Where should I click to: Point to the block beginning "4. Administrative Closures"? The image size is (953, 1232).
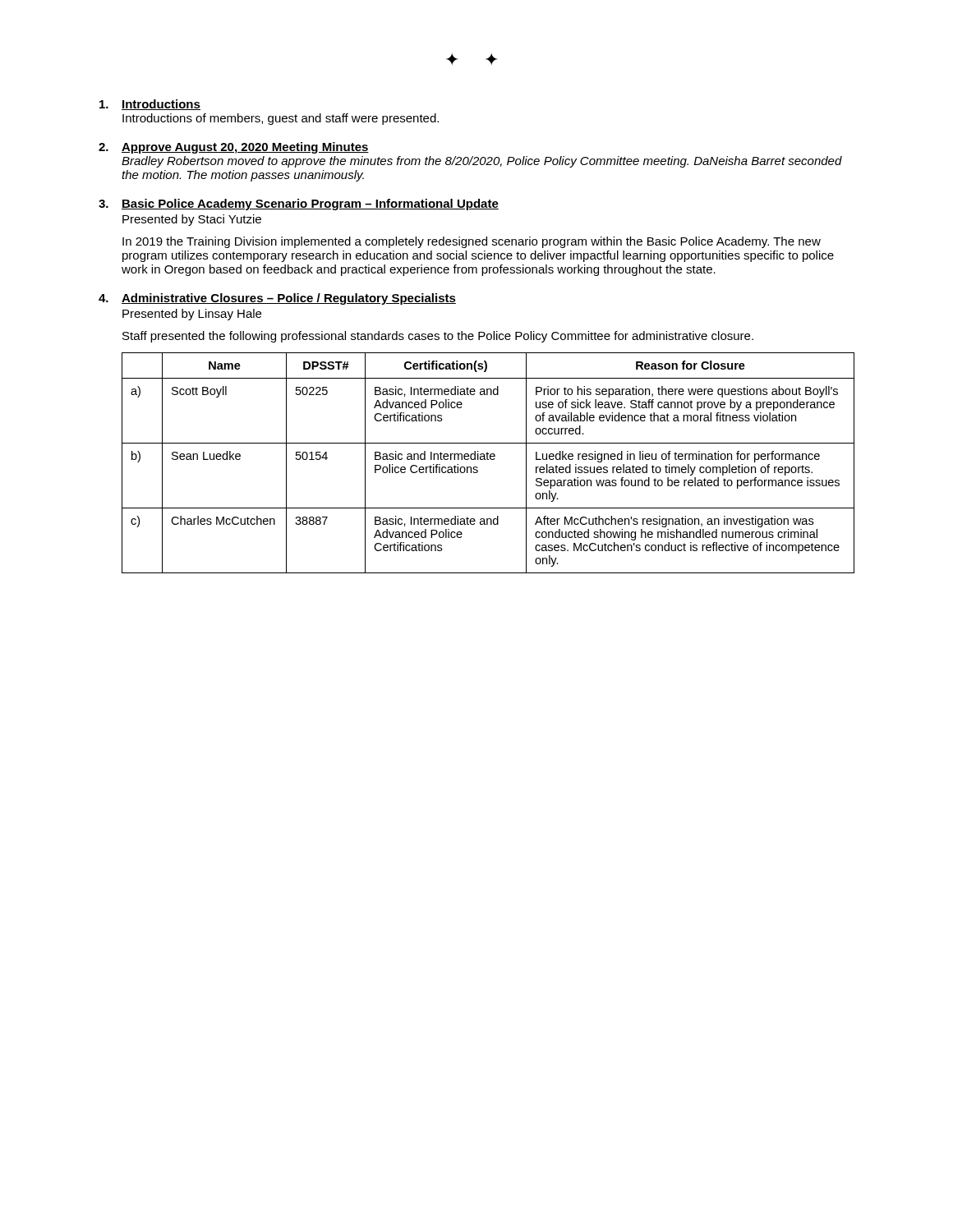pyautogui.click(x=277, y=299)
